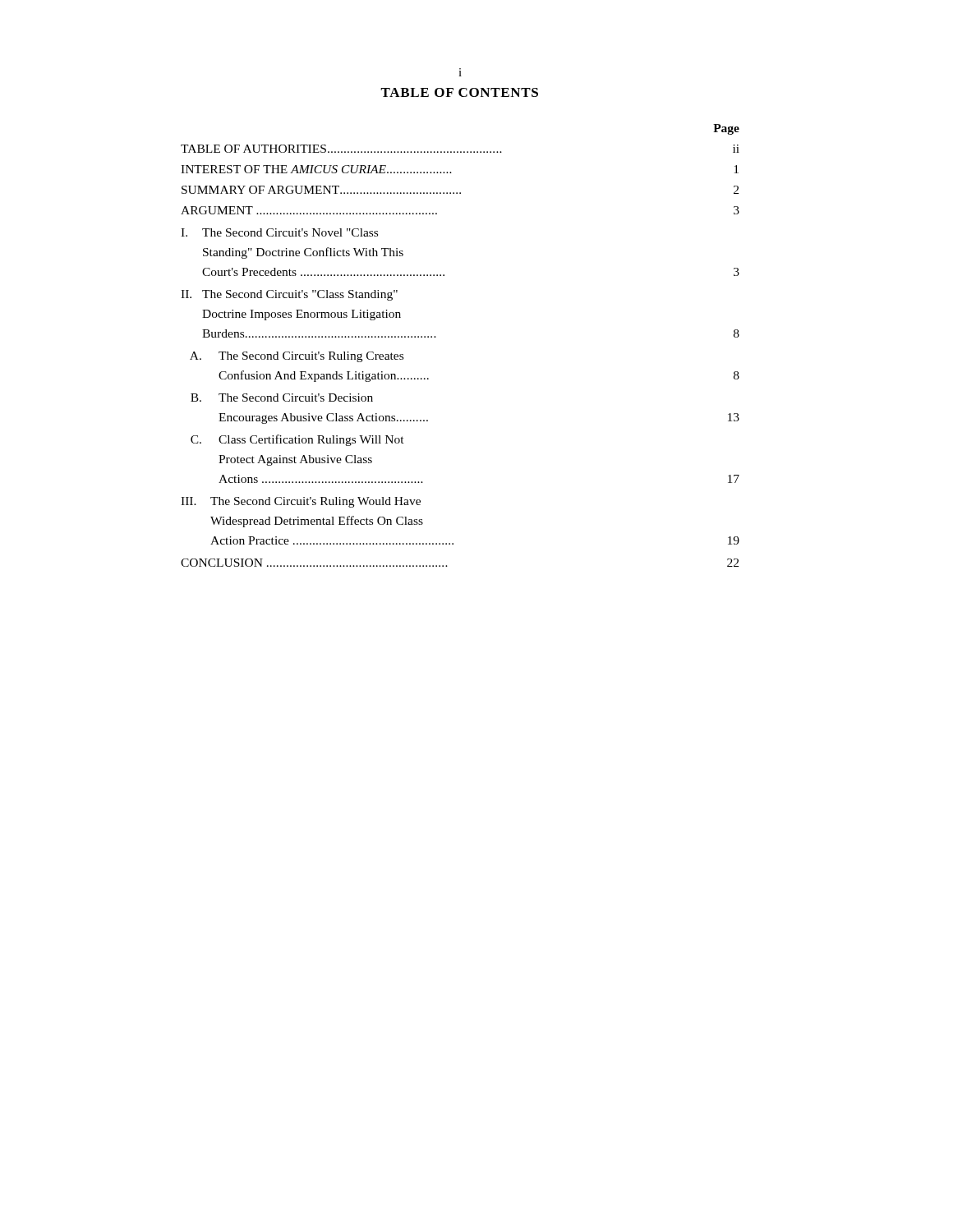
Task: Locate the block of text that opens with "C. Class Certification"
Action: pos(297,440)
